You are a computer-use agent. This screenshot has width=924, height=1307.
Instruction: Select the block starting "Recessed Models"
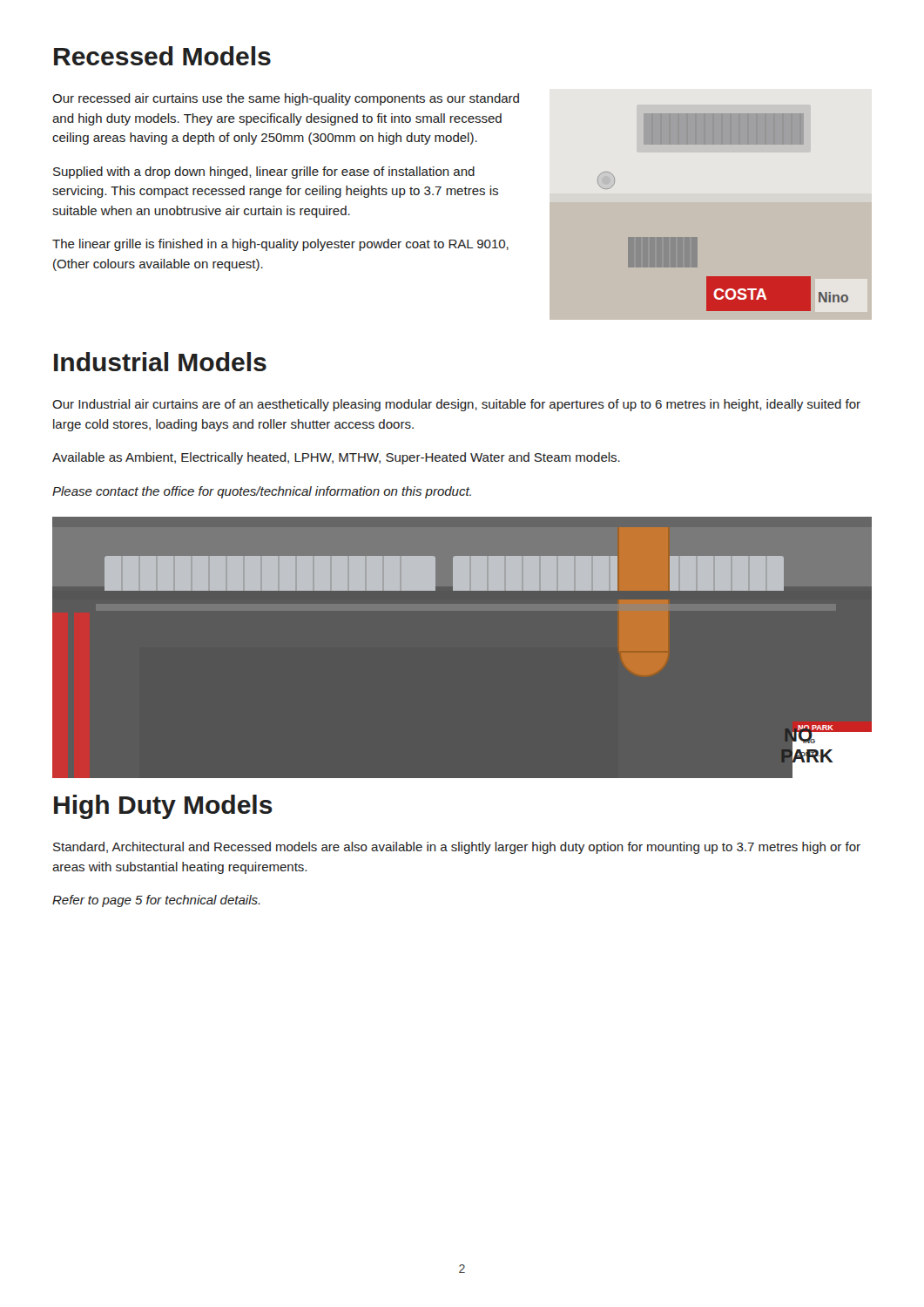coord(162,56)
